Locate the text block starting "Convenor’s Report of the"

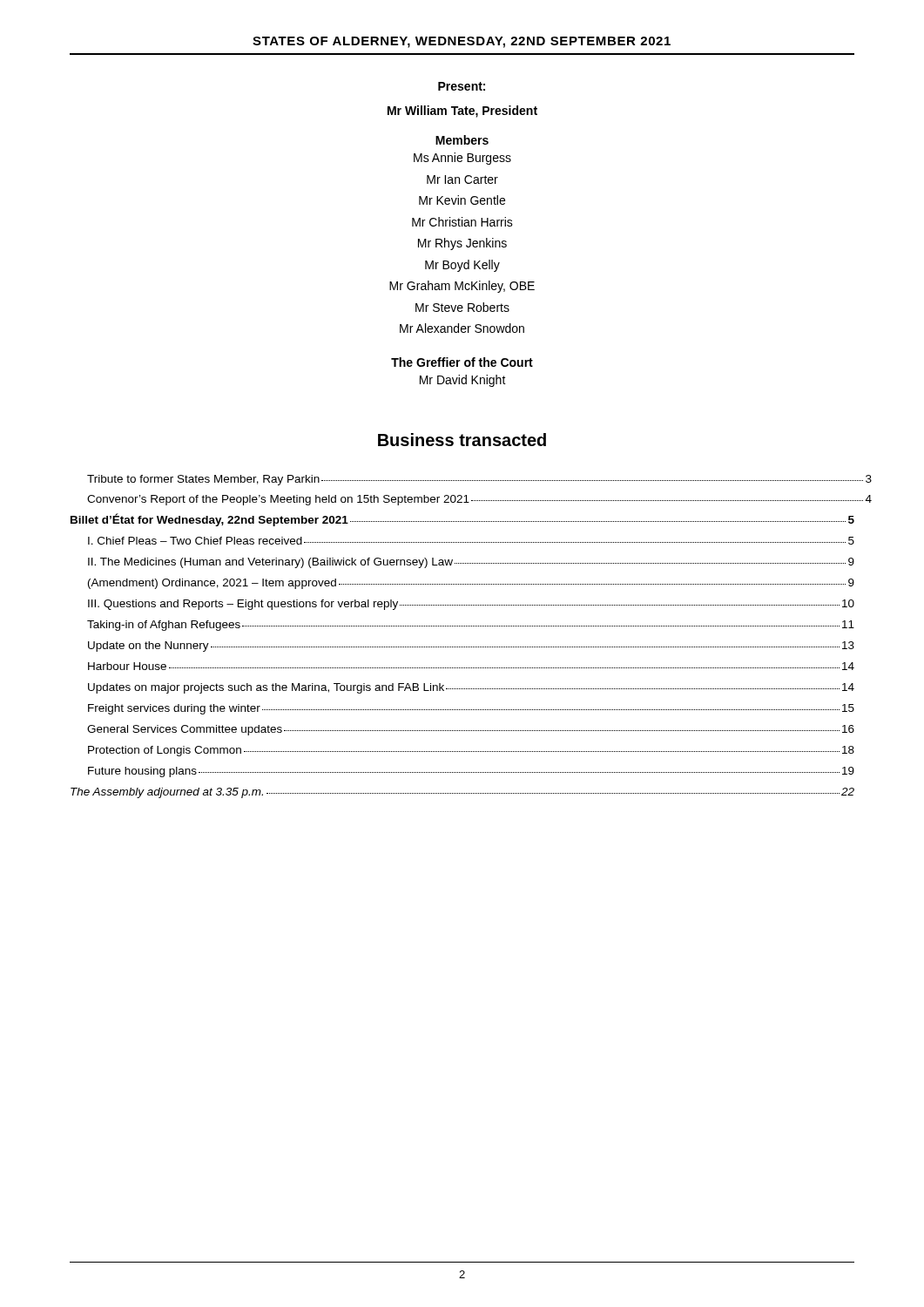(479, 500)
